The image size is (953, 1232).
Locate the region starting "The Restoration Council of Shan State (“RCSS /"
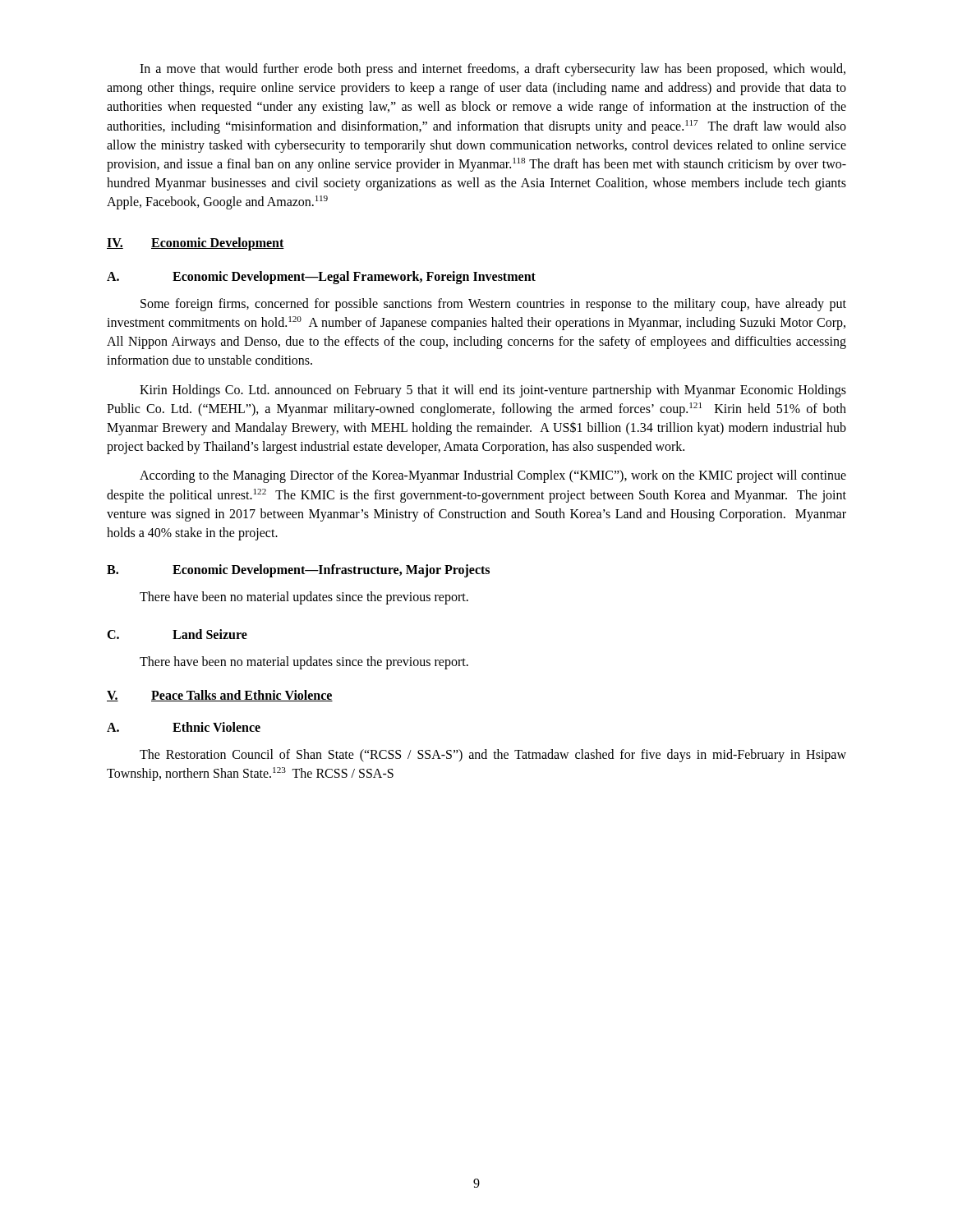tap(476, 764)
